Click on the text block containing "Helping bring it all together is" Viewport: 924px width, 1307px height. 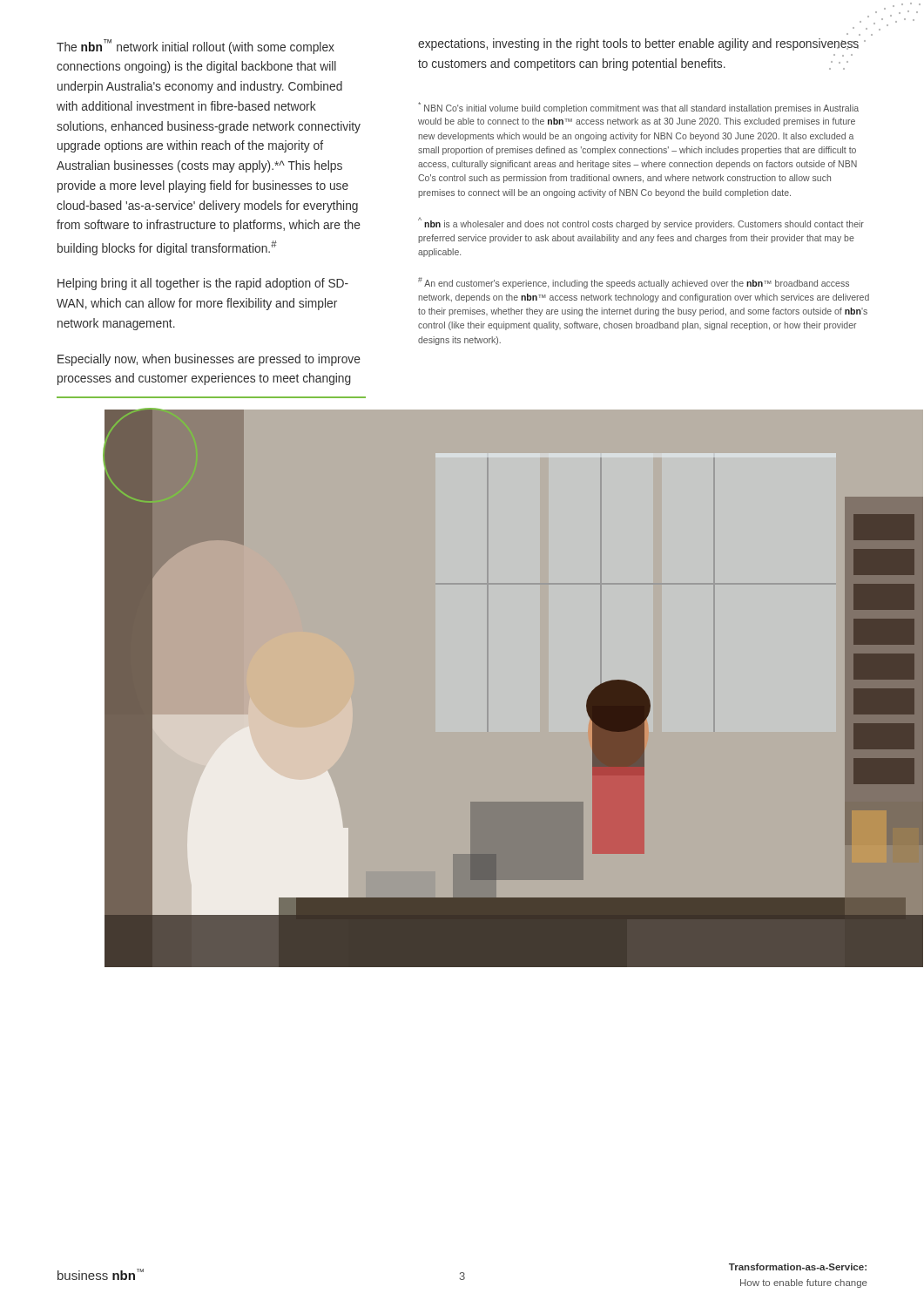coord(211,305)
